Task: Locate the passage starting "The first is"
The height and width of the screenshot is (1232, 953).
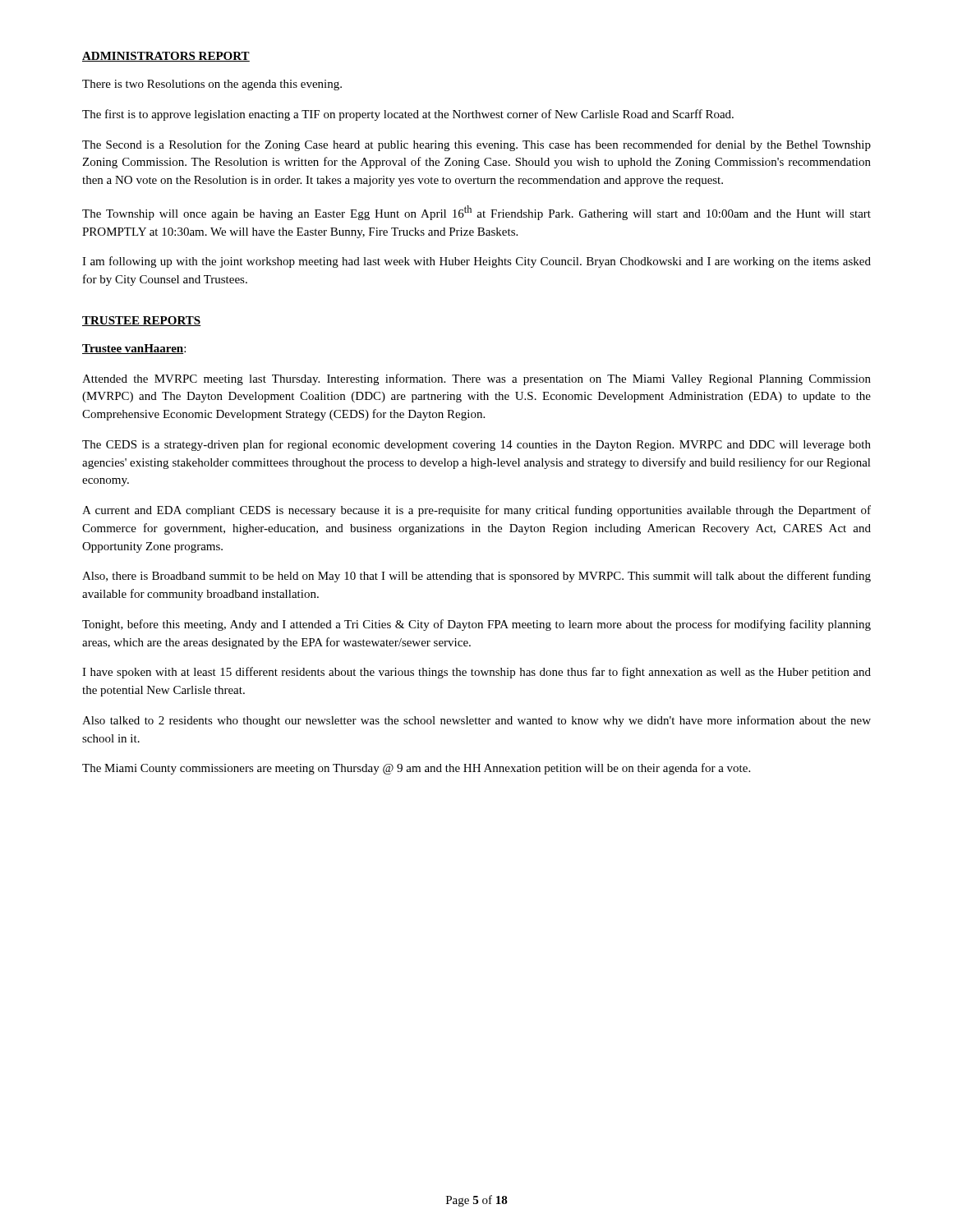Action: (x=476, y=115)
